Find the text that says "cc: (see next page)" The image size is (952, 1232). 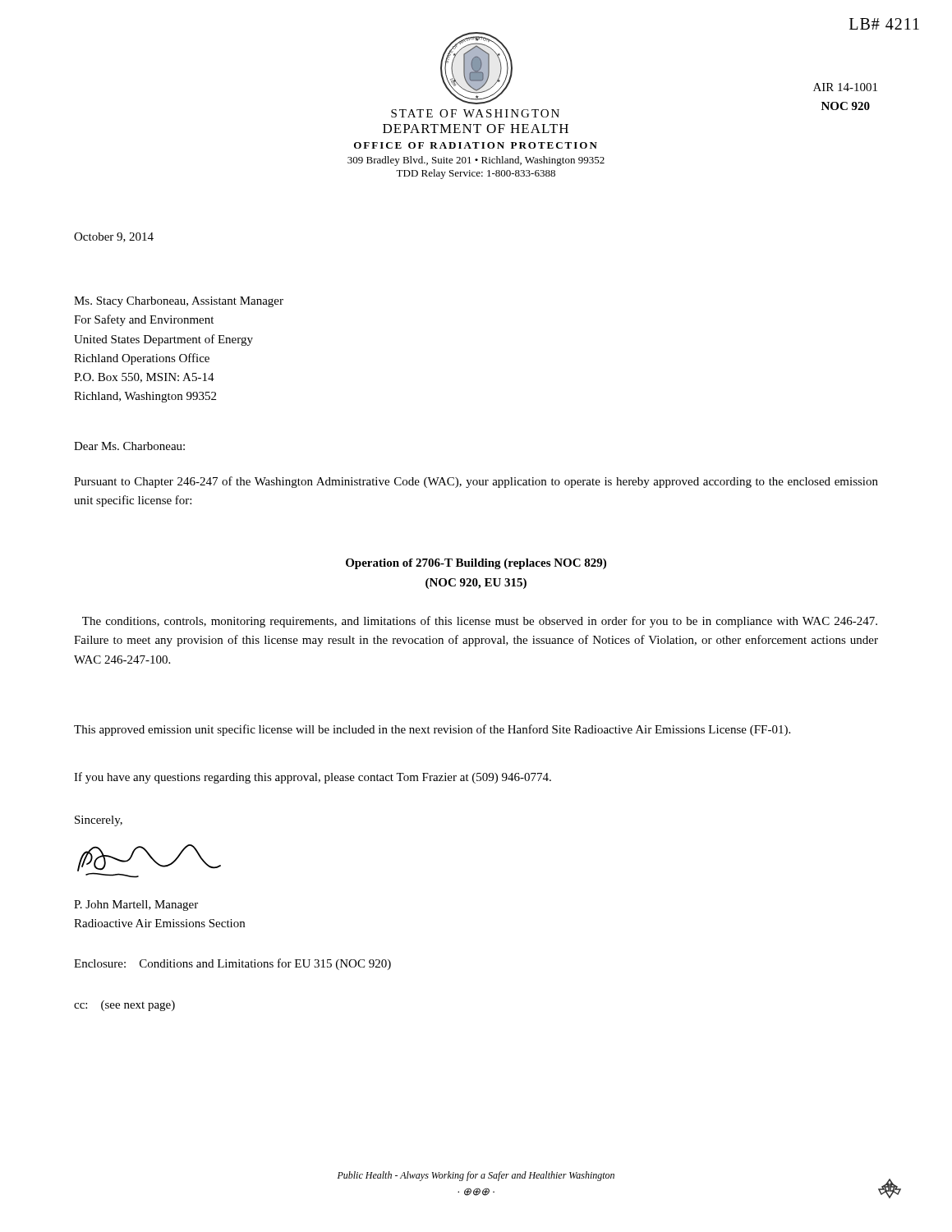pyautogui.click(x=125, y=1005)
